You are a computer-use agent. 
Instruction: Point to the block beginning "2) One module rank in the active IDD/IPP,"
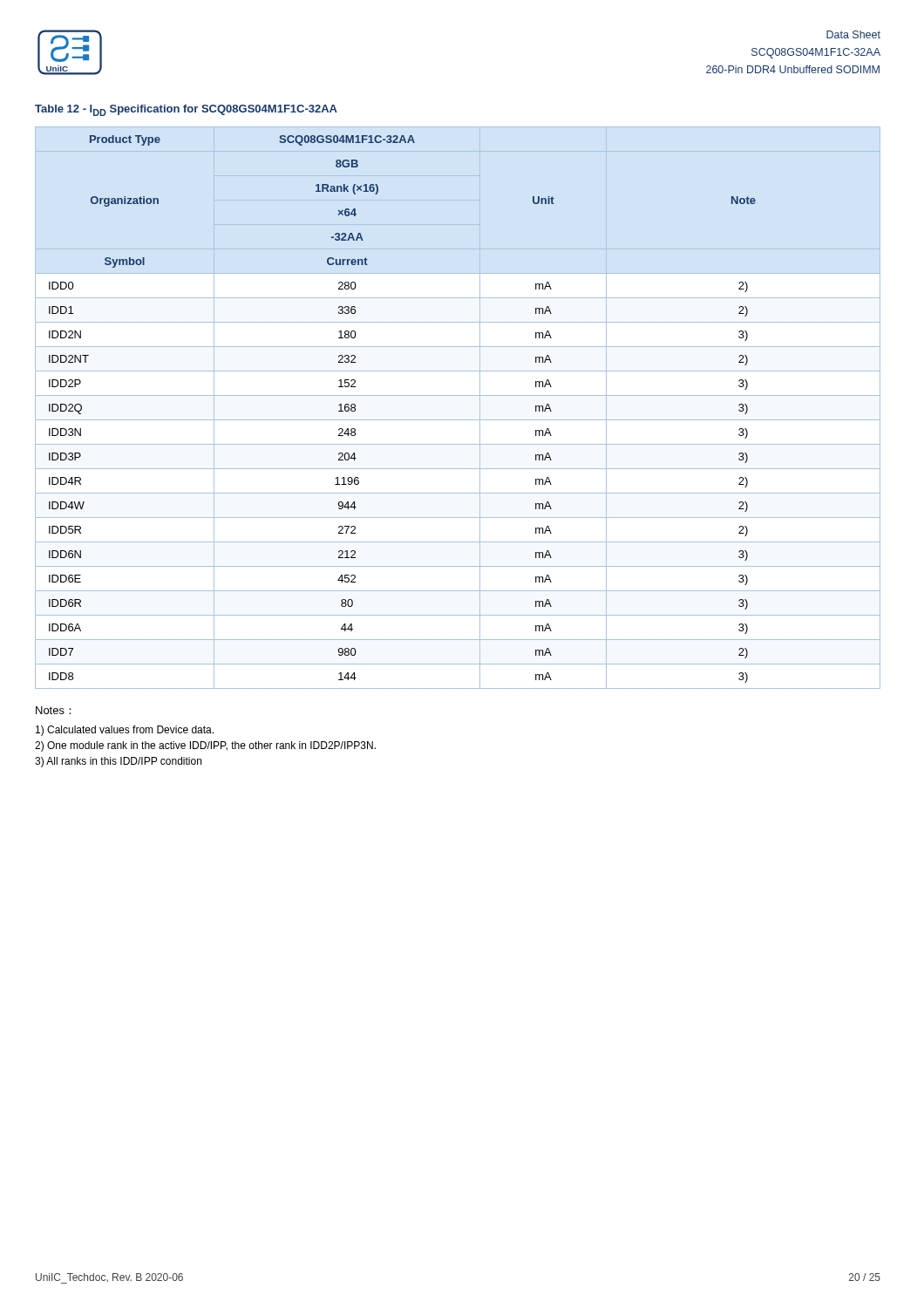click(206, 745)
